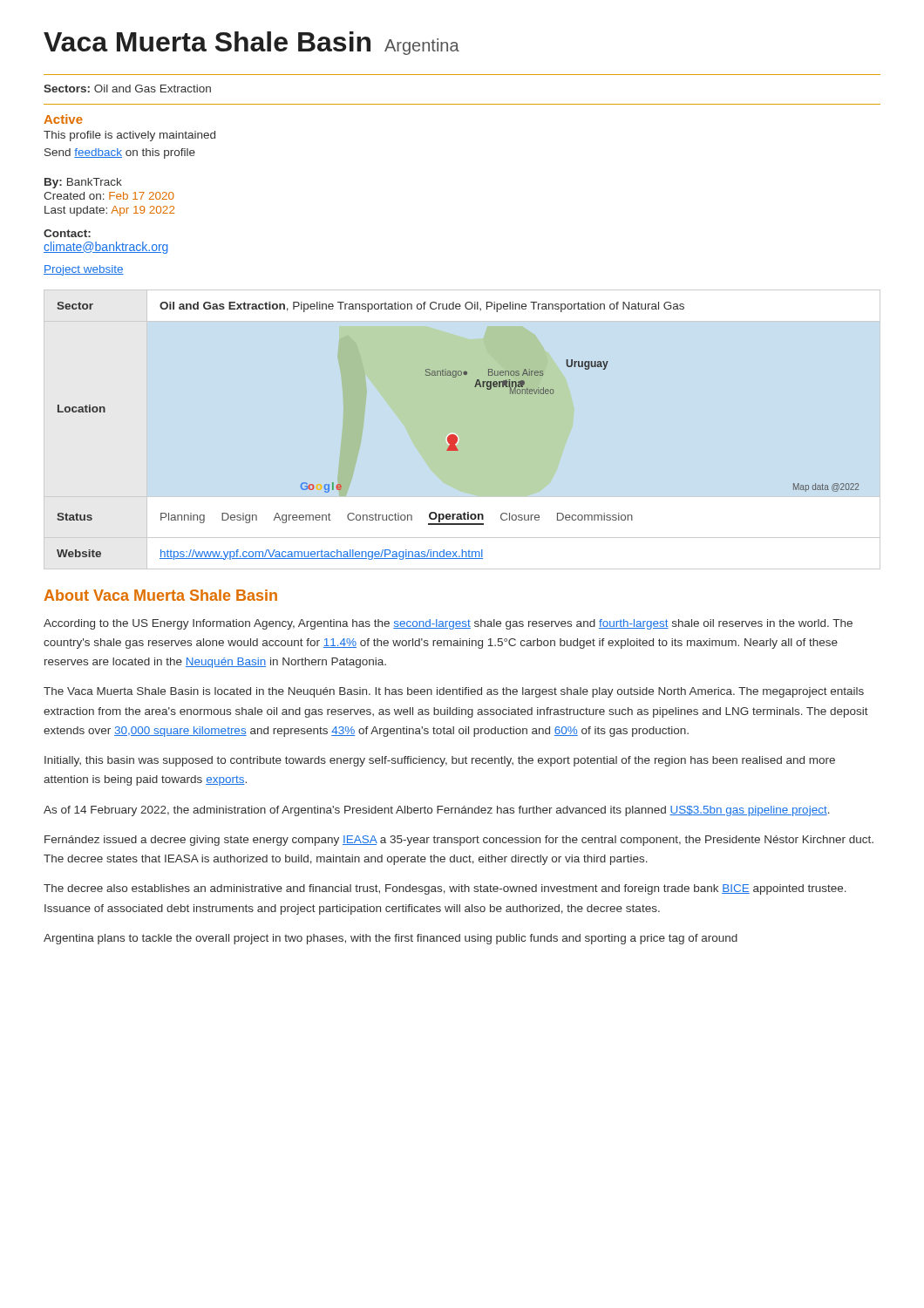This screenshot has width=924, height=1308.
Task: Point to the block beginning "The decree also establishes an"
Action: coord(445,898)
